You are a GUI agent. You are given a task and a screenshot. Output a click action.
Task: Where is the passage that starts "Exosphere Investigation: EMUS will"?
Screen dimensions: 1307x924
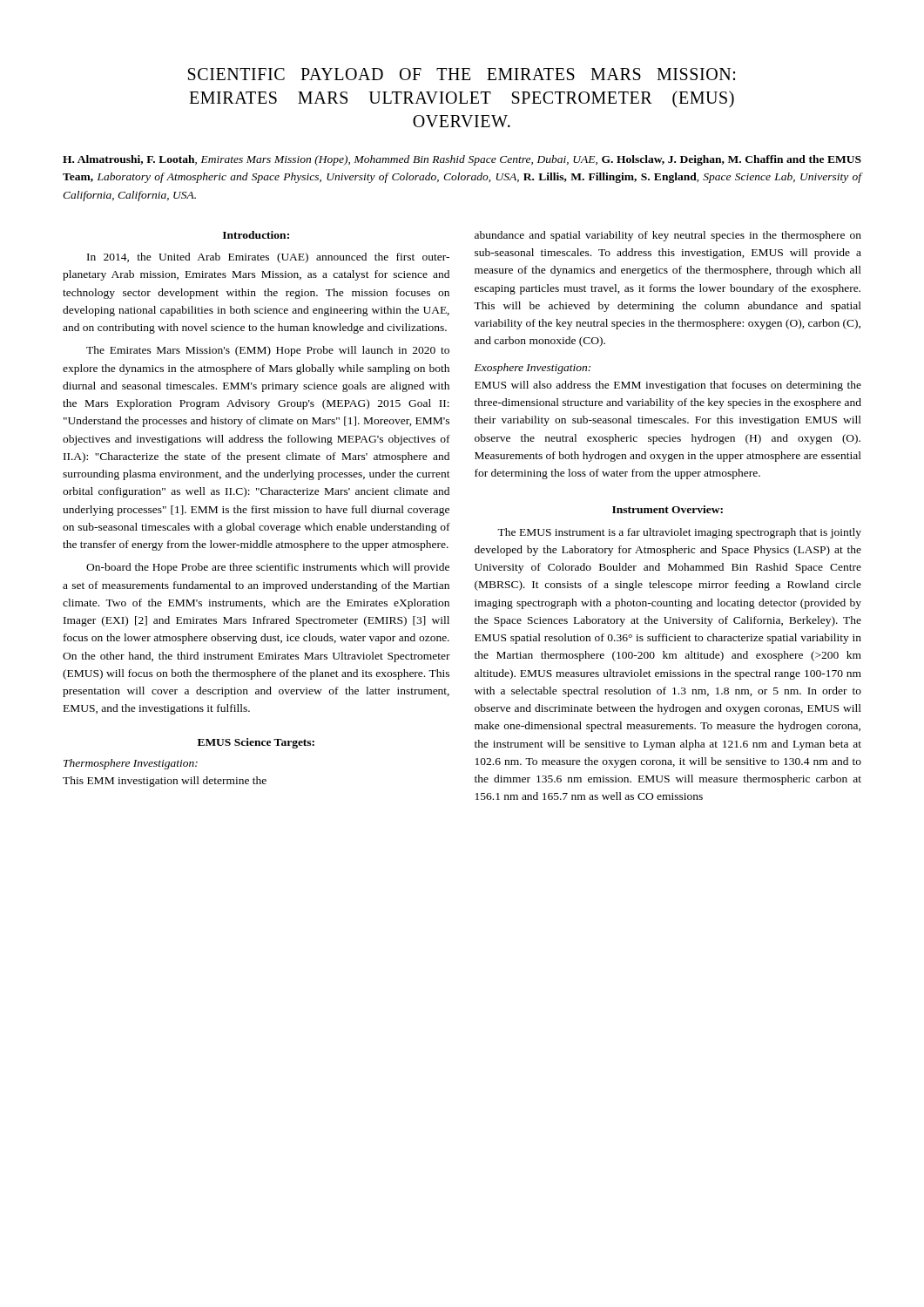click(x=668, y=420)
